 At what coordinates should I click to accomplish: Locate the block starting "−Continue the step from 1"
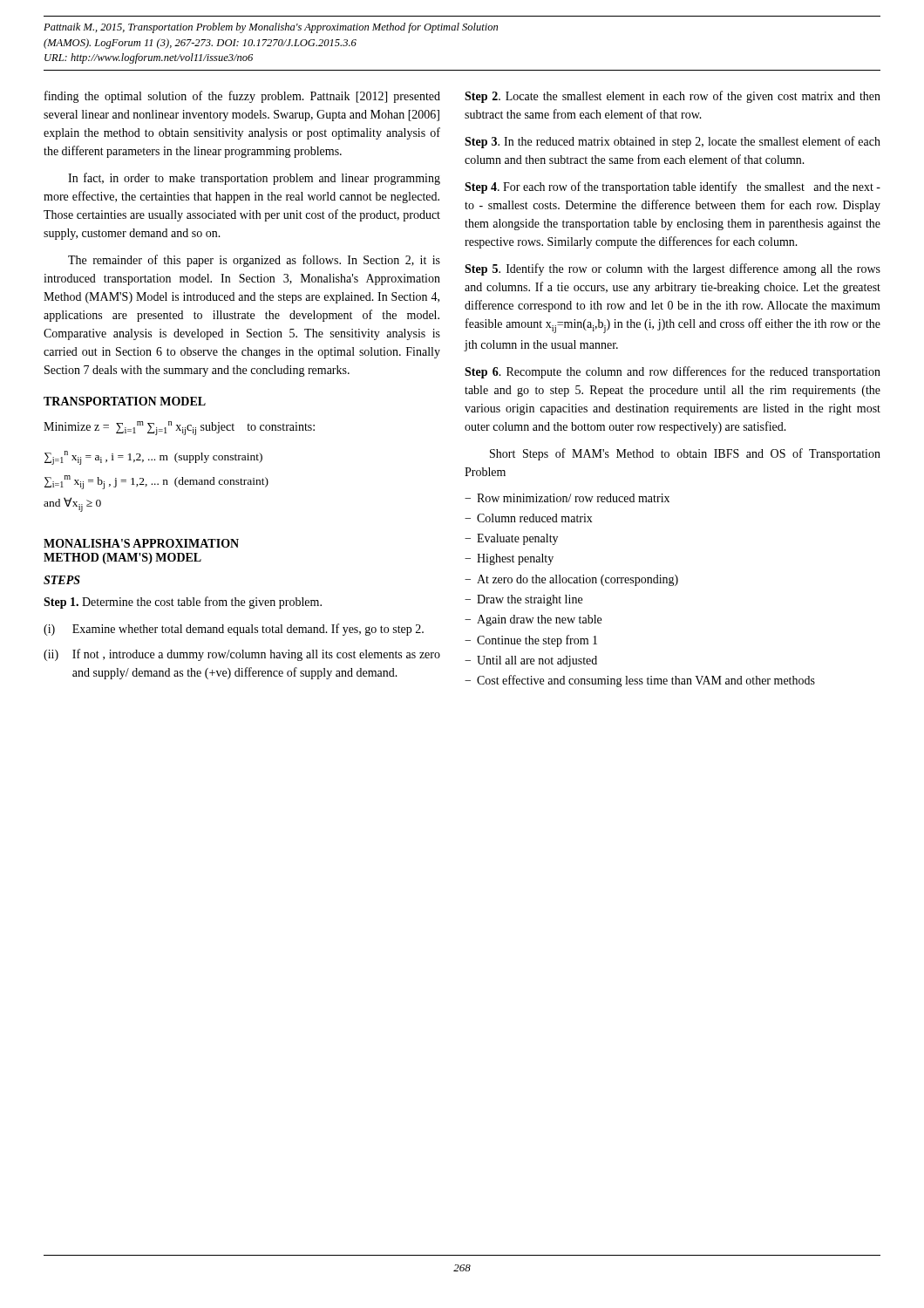[x=531, y=641]
